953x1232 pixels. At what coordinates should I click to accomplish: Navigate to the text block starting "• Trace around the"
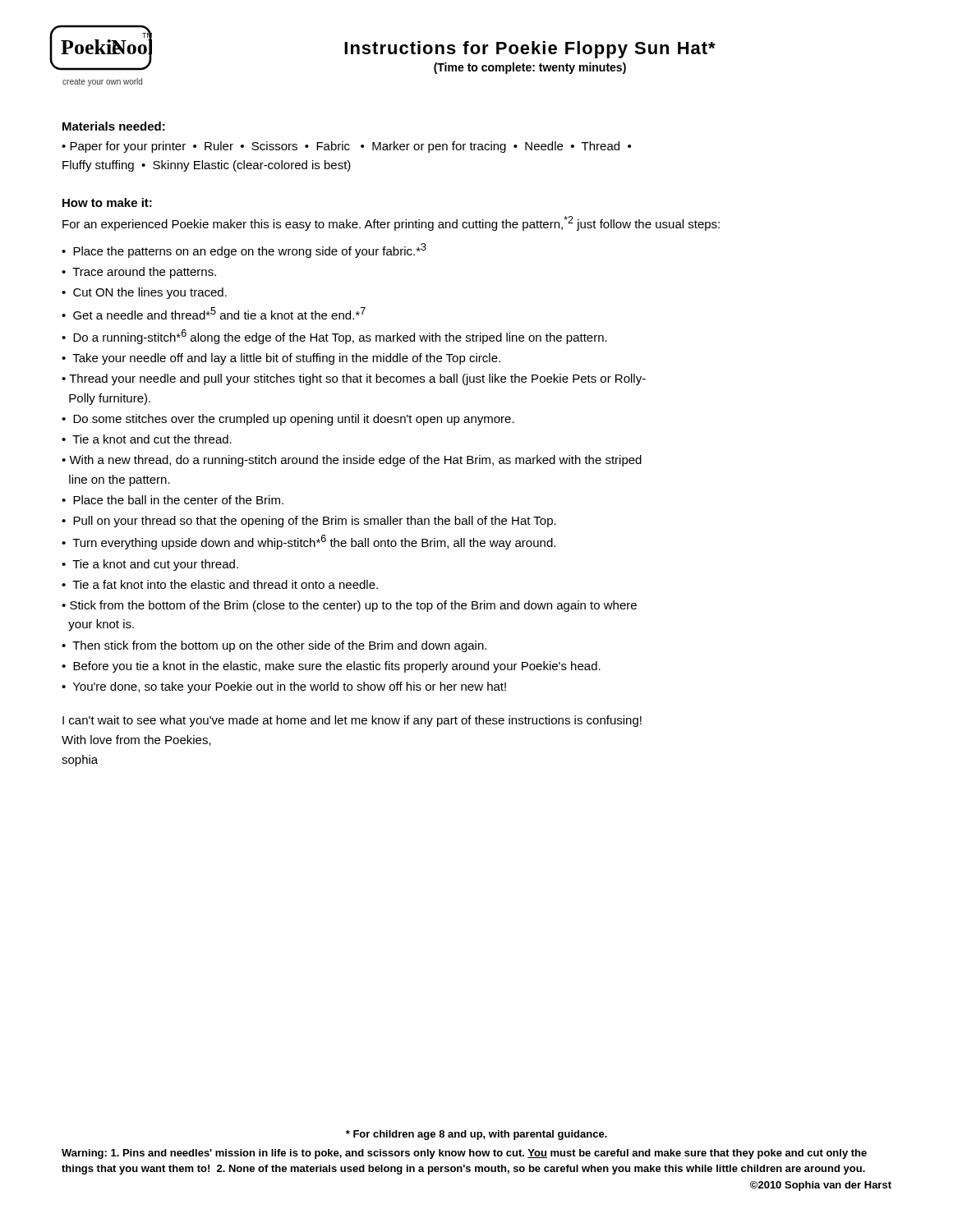139,271
